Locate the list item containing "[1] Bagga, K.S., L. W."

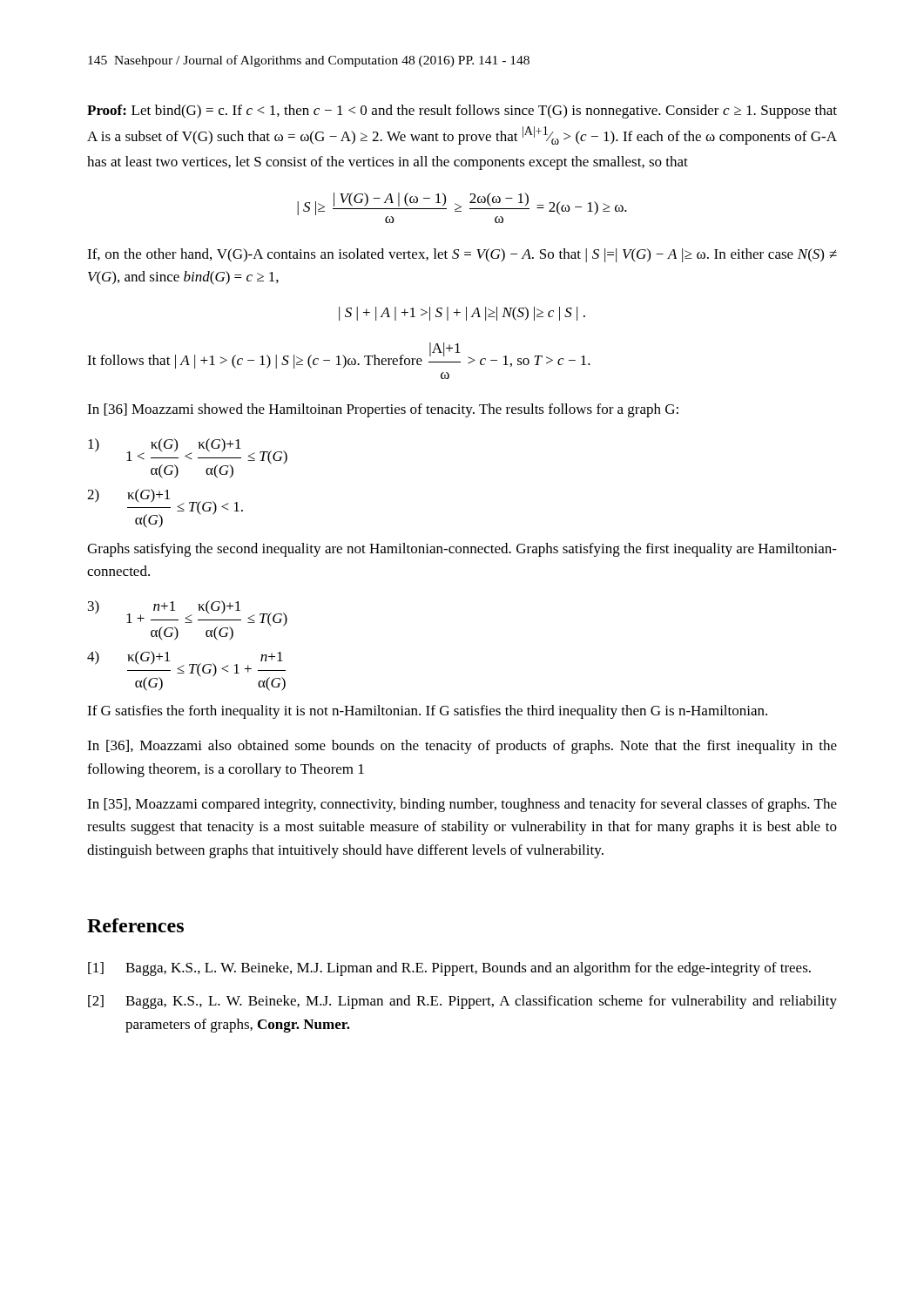click(462, 968)
